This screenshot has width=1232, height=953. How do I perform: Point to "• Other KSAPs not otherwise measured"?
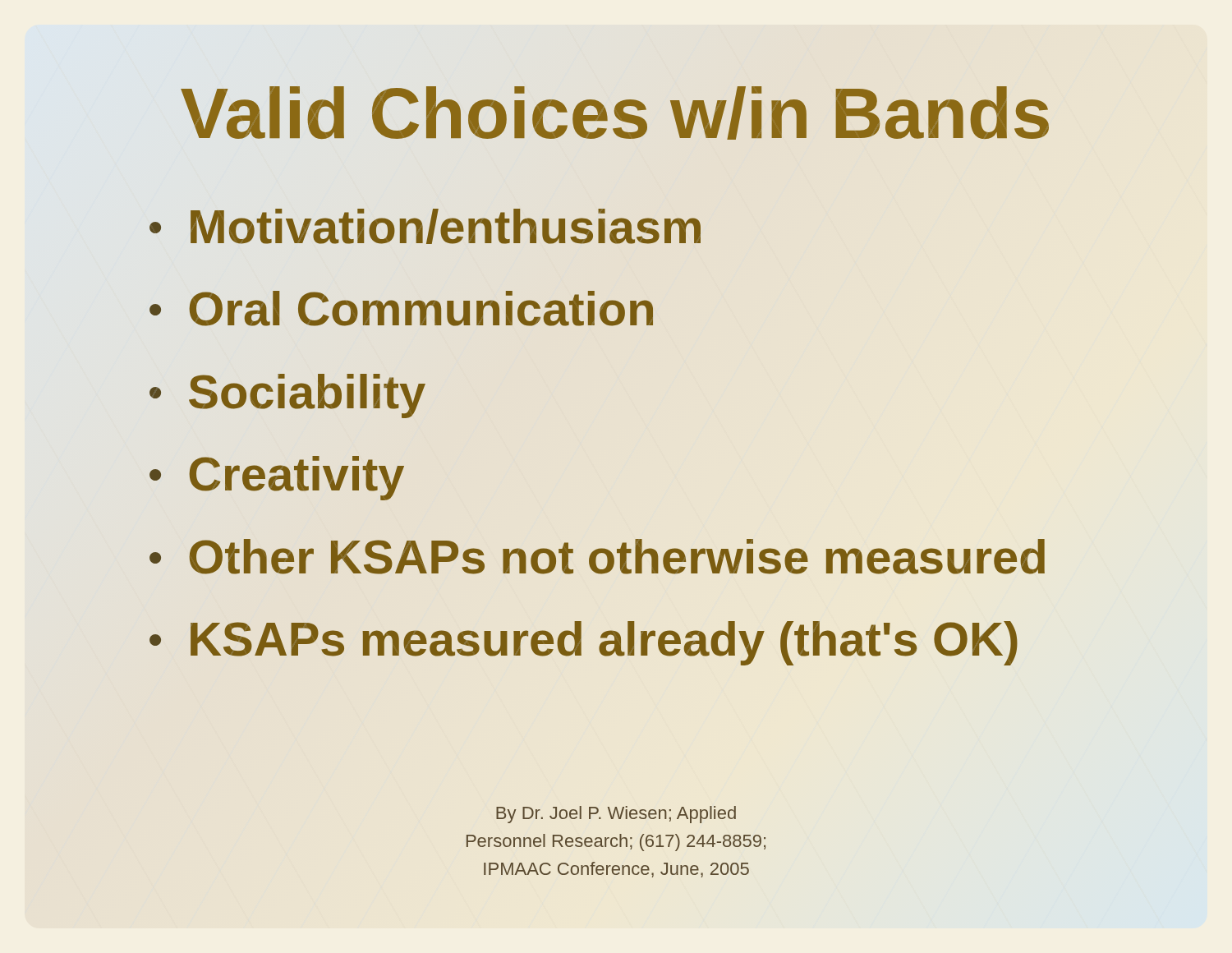pyautogui.click(x=598, y=557)
